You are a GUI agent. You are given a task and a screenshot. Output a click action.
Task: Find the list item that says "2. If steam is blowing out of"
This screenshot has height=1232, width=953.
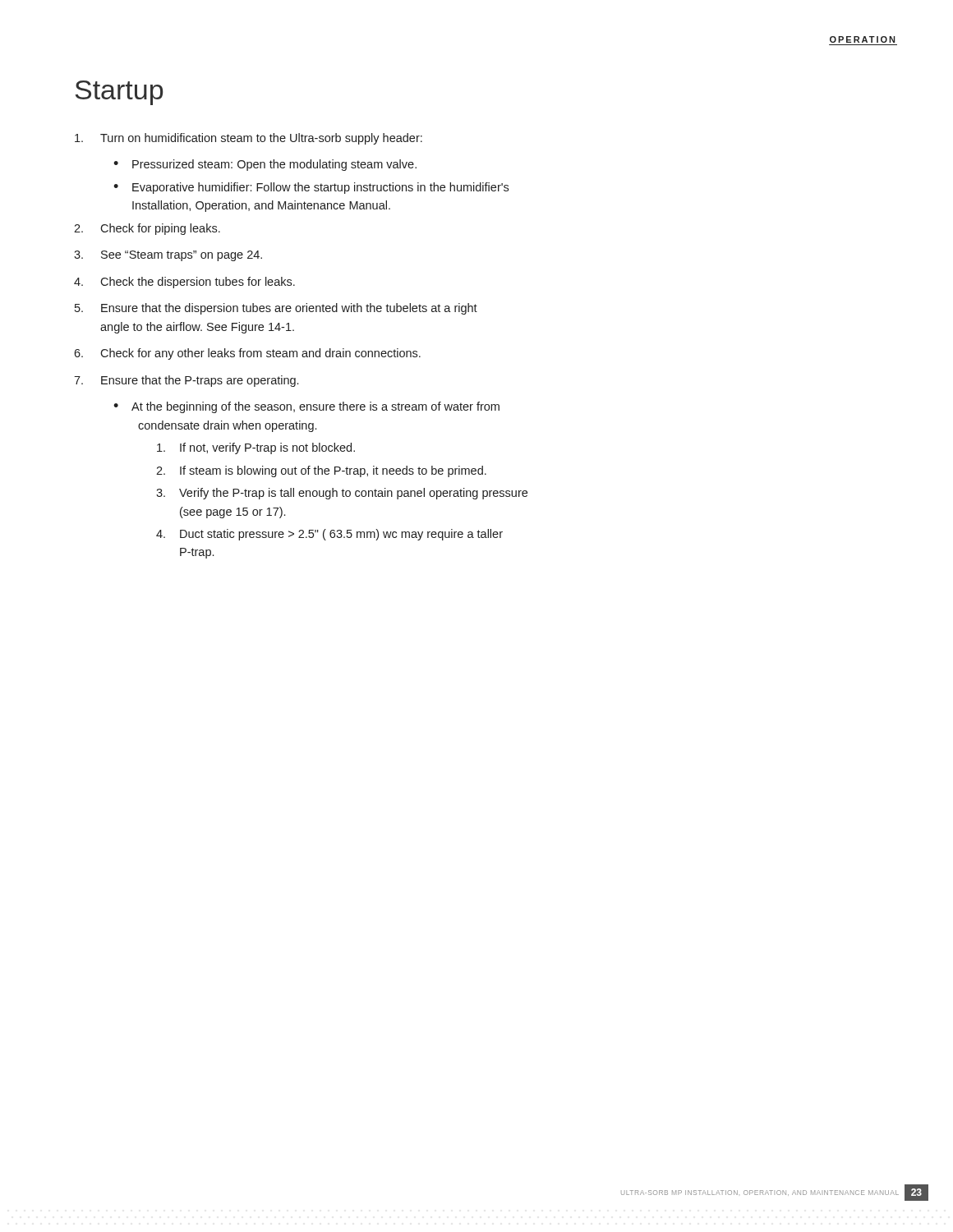point(321,471)
